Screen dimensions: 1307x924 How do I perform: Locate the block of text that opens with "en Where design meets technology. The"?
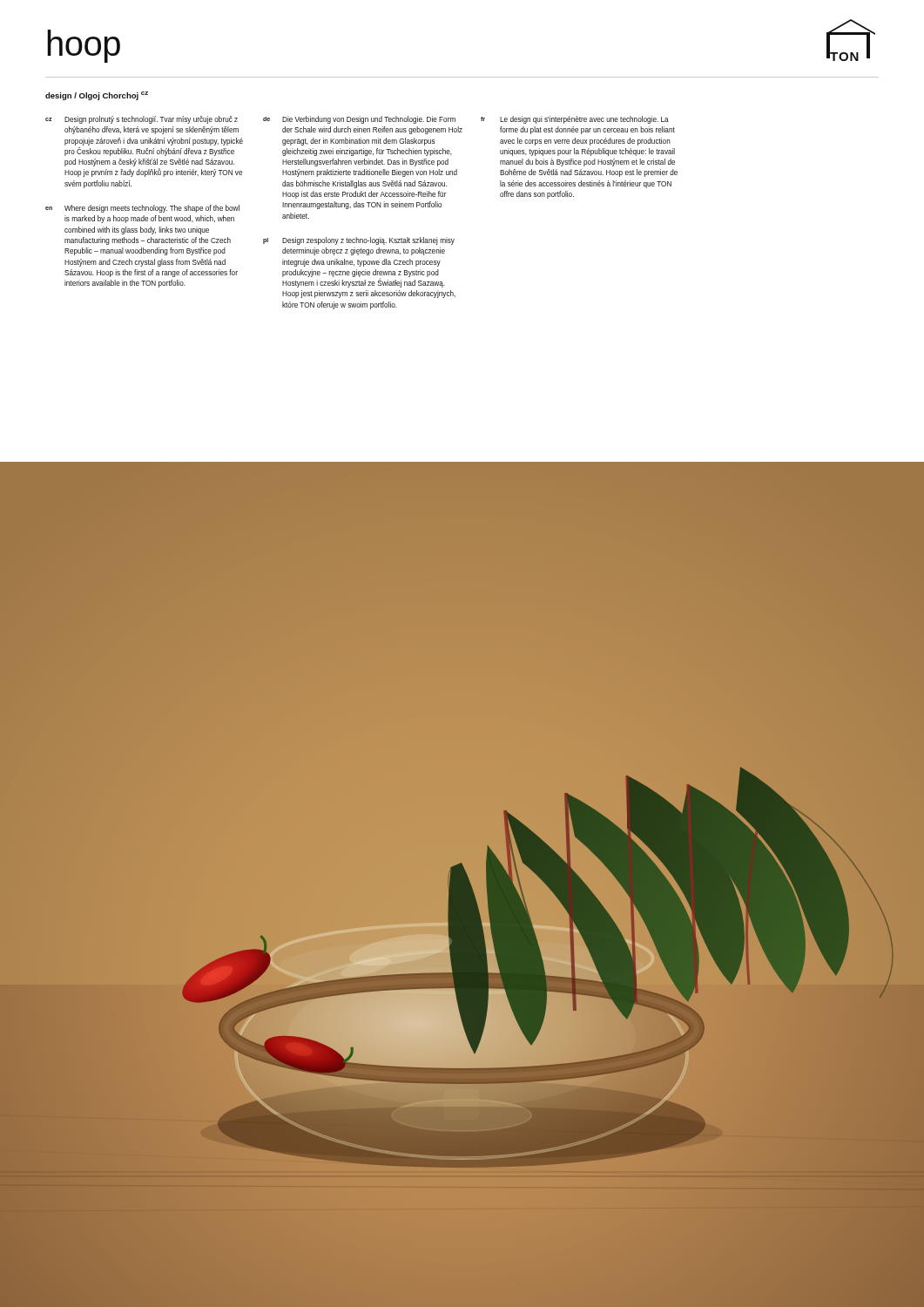click(145, 247)
